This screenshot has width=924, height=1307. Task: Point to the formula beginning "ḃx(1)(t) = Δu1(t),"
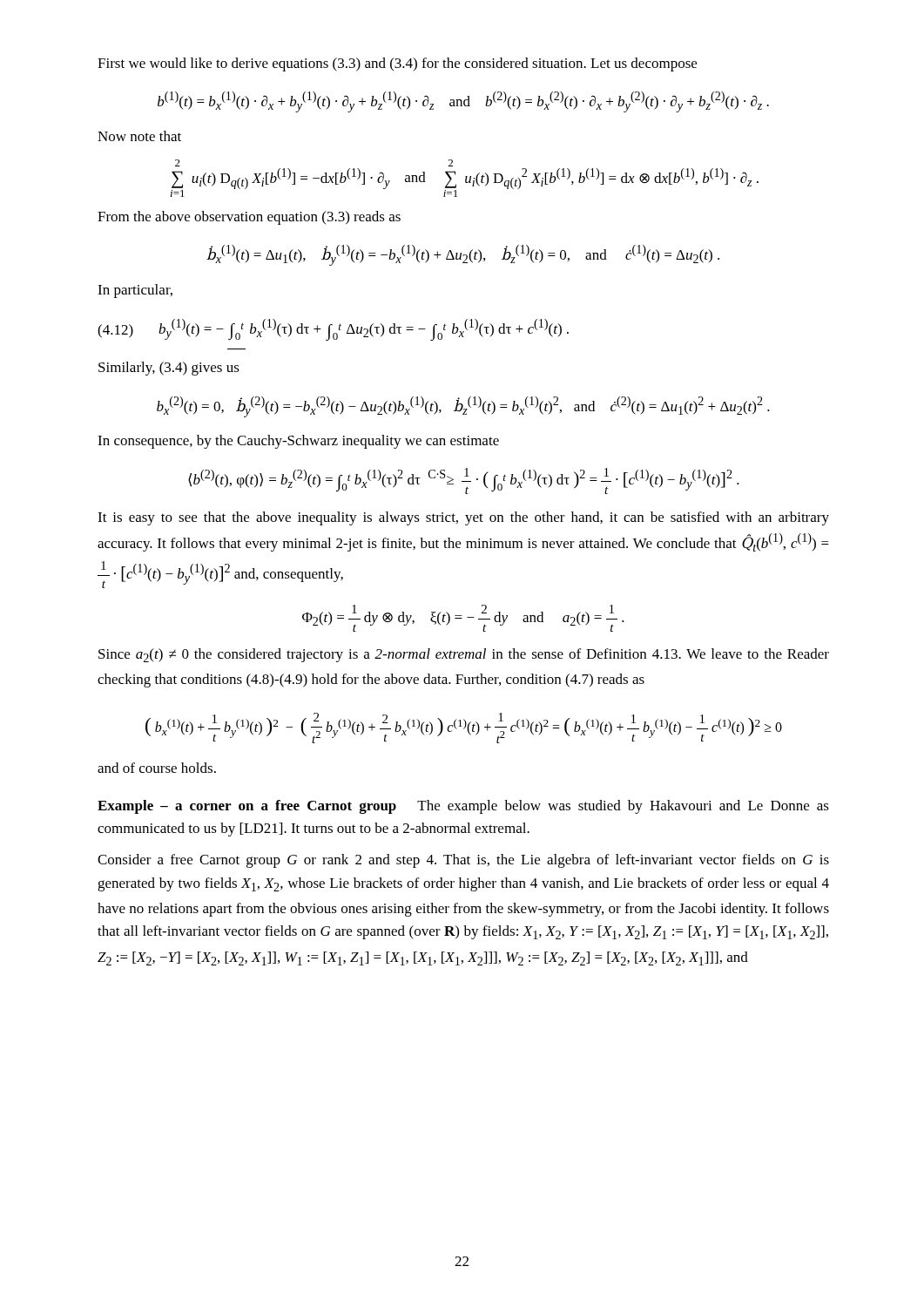pyautogui.click(x=463, y=254)
